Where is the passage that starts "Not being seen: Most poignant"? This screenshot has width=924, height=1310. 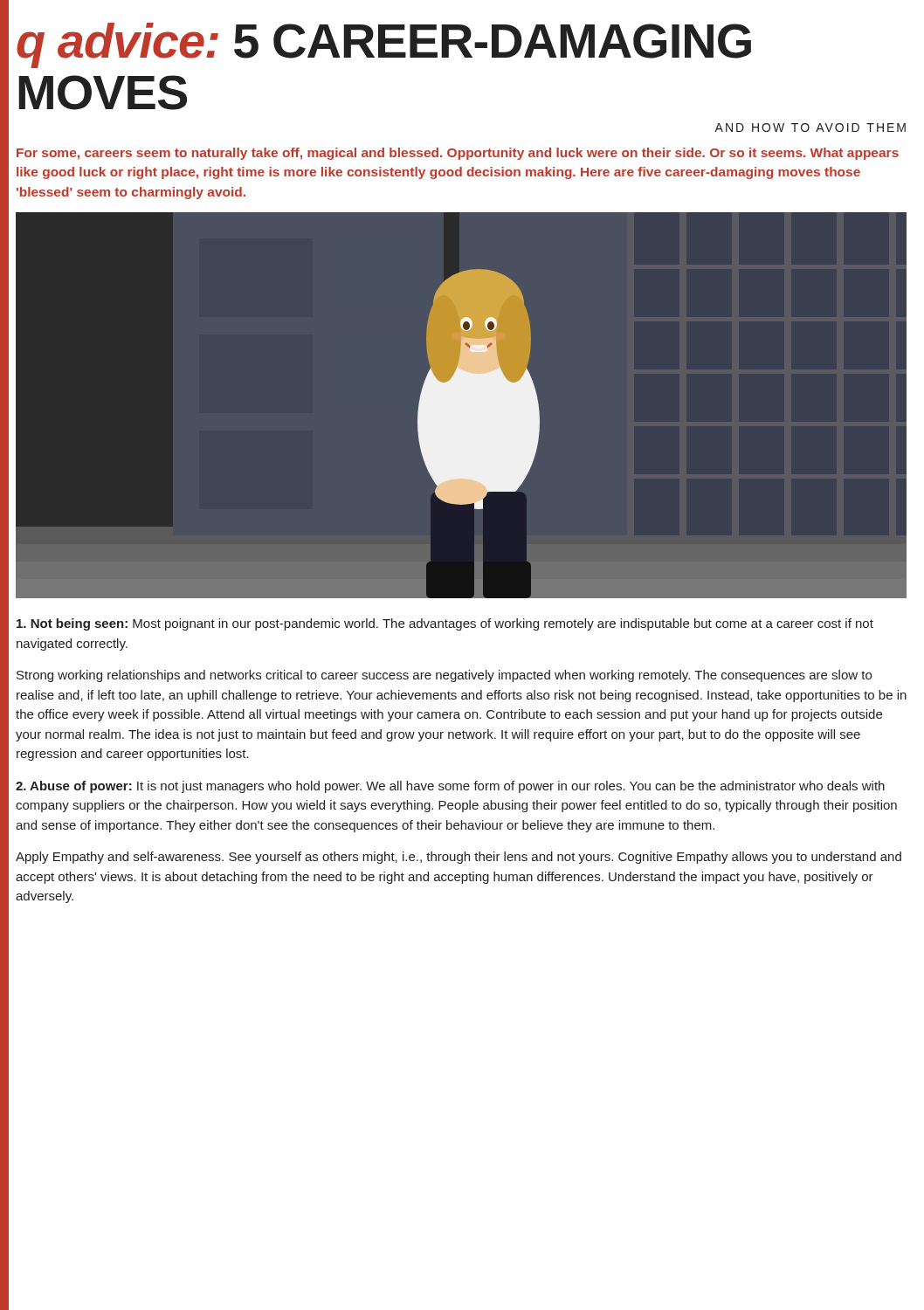(444, 633)
